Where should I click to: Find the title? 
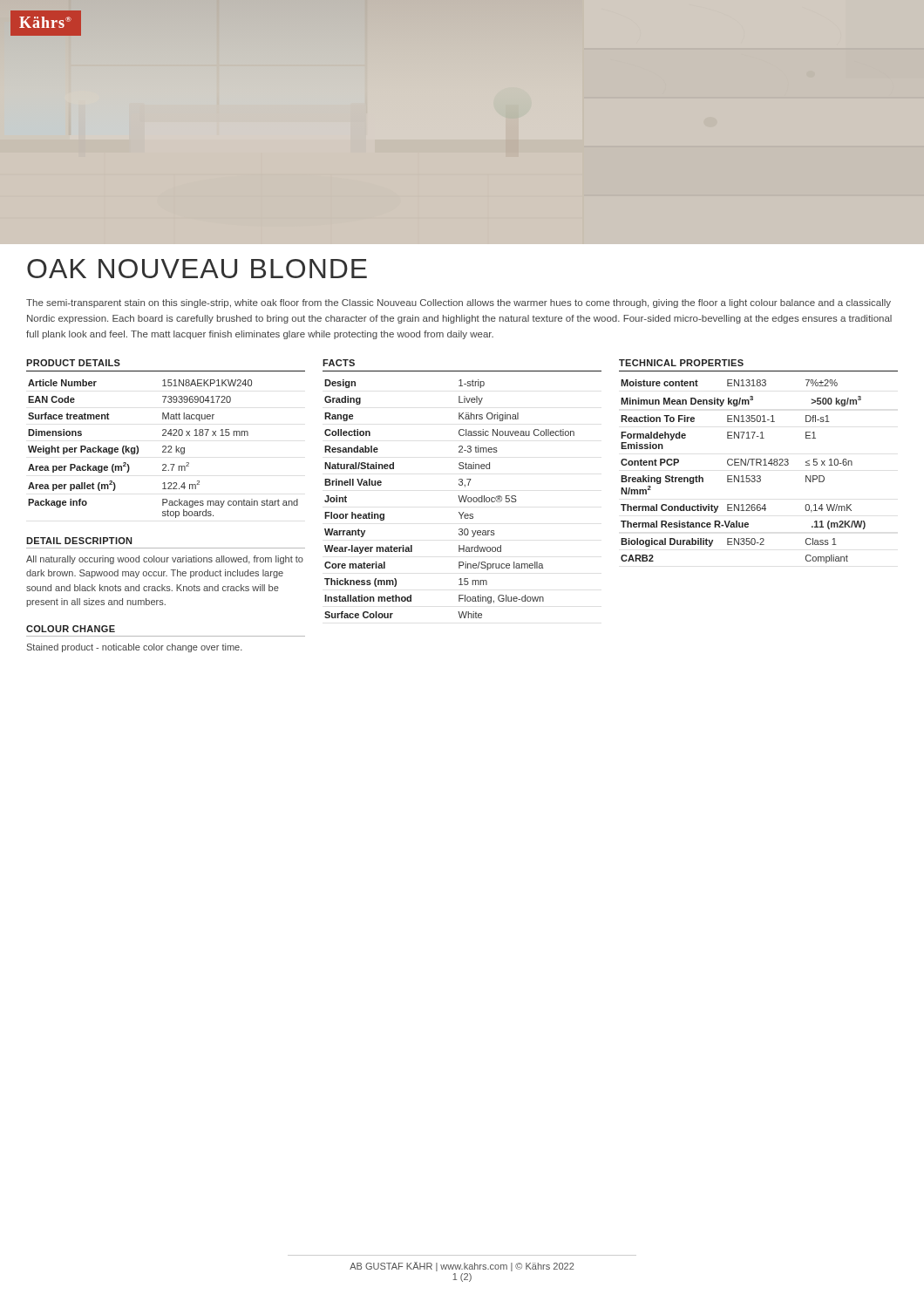462,269
